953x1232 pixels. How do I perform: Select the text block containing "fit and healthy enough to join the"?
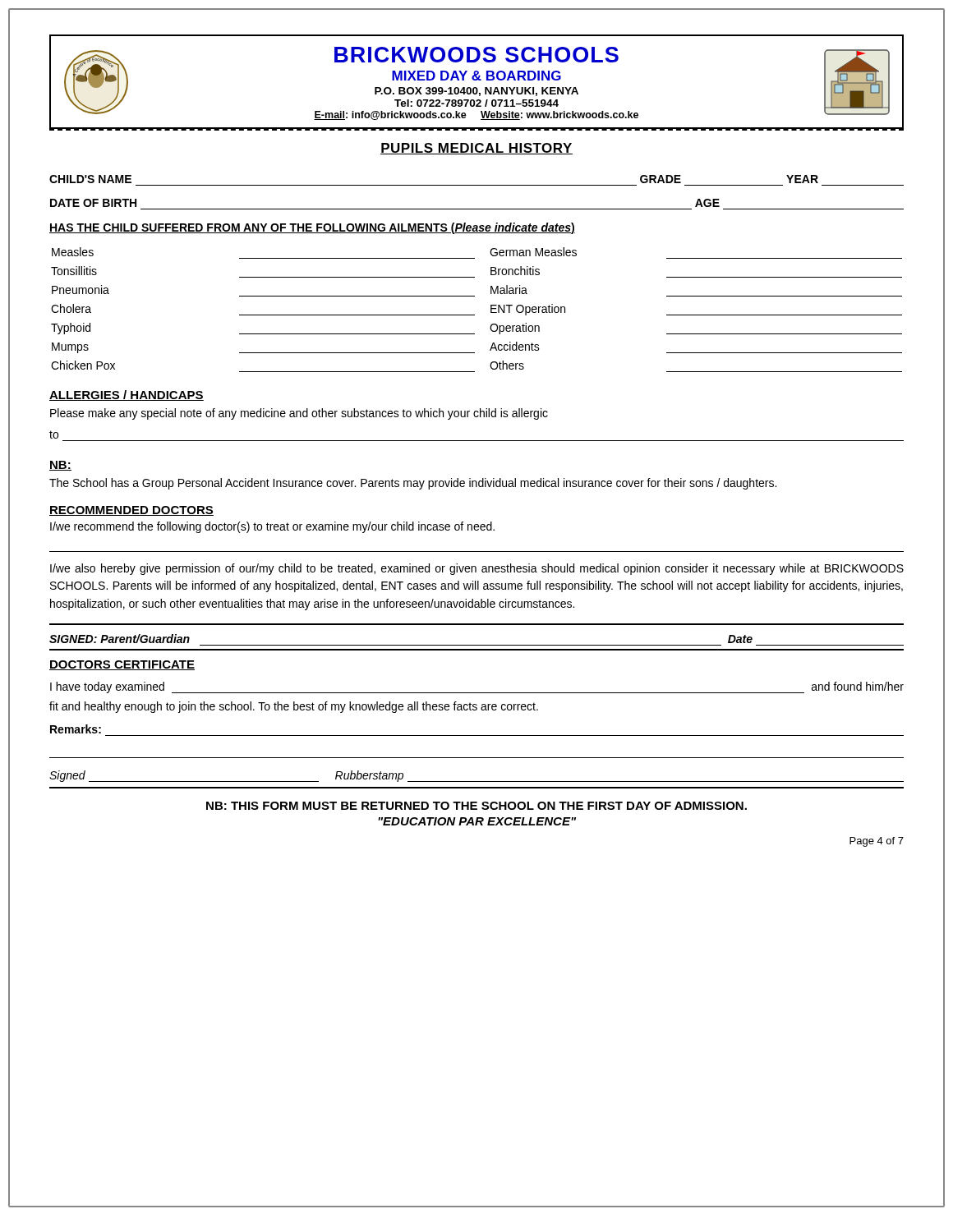point(294,706)
